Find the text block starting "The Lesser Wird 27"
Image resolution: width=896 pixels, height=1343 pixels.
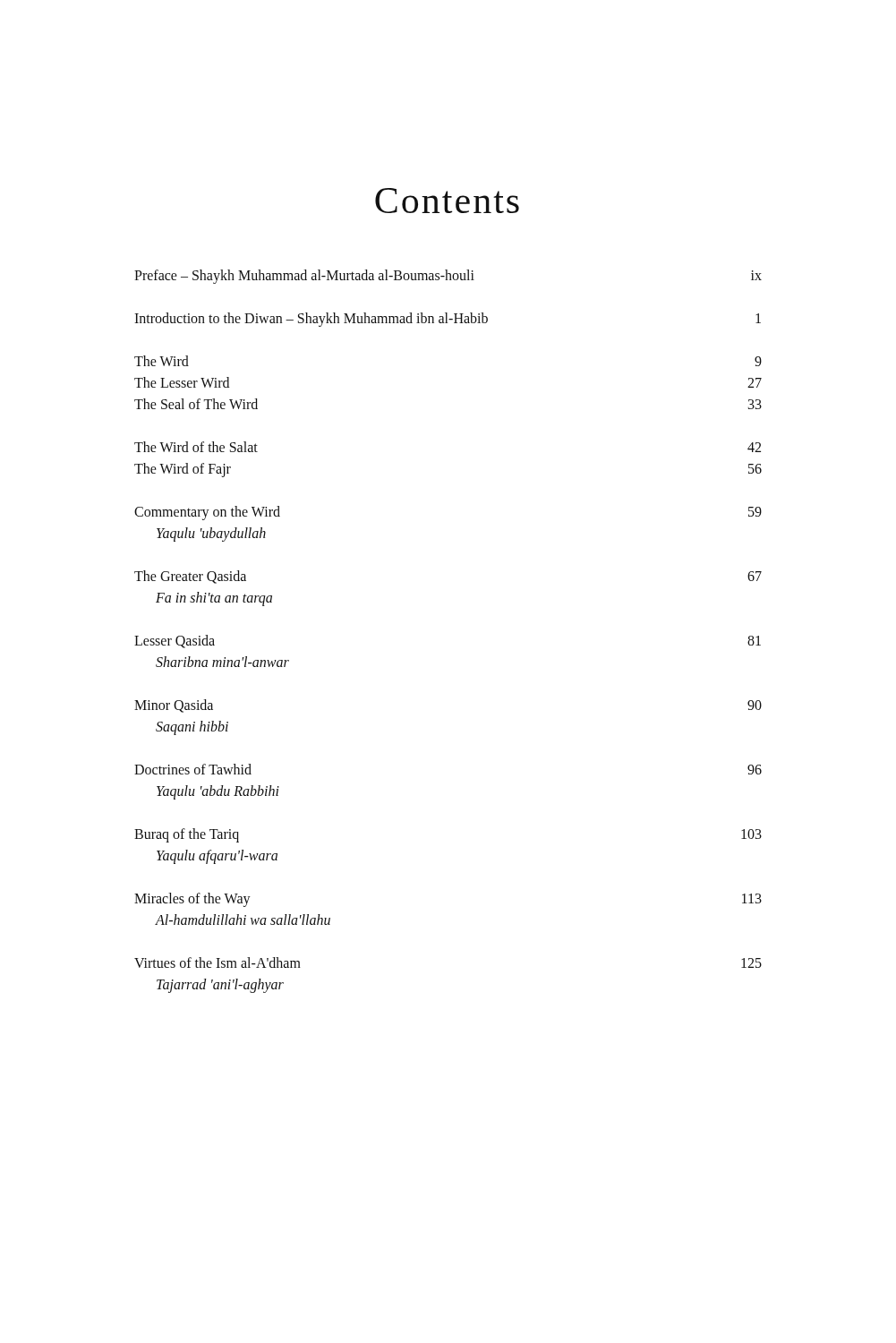click(177, 382)
